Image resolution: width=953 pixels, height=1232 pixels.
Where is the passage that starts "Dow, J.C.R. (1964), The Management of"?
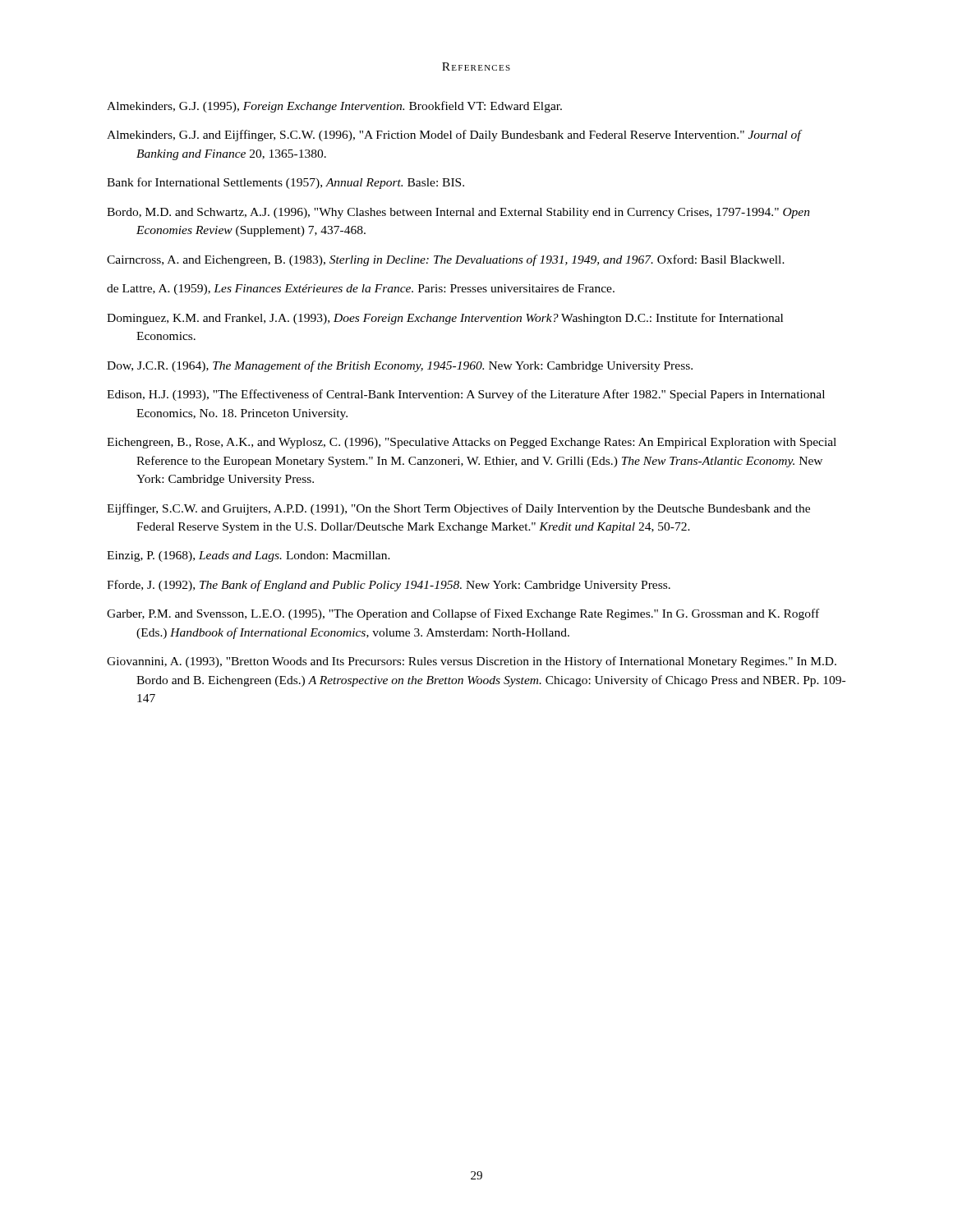click(400, 365)
